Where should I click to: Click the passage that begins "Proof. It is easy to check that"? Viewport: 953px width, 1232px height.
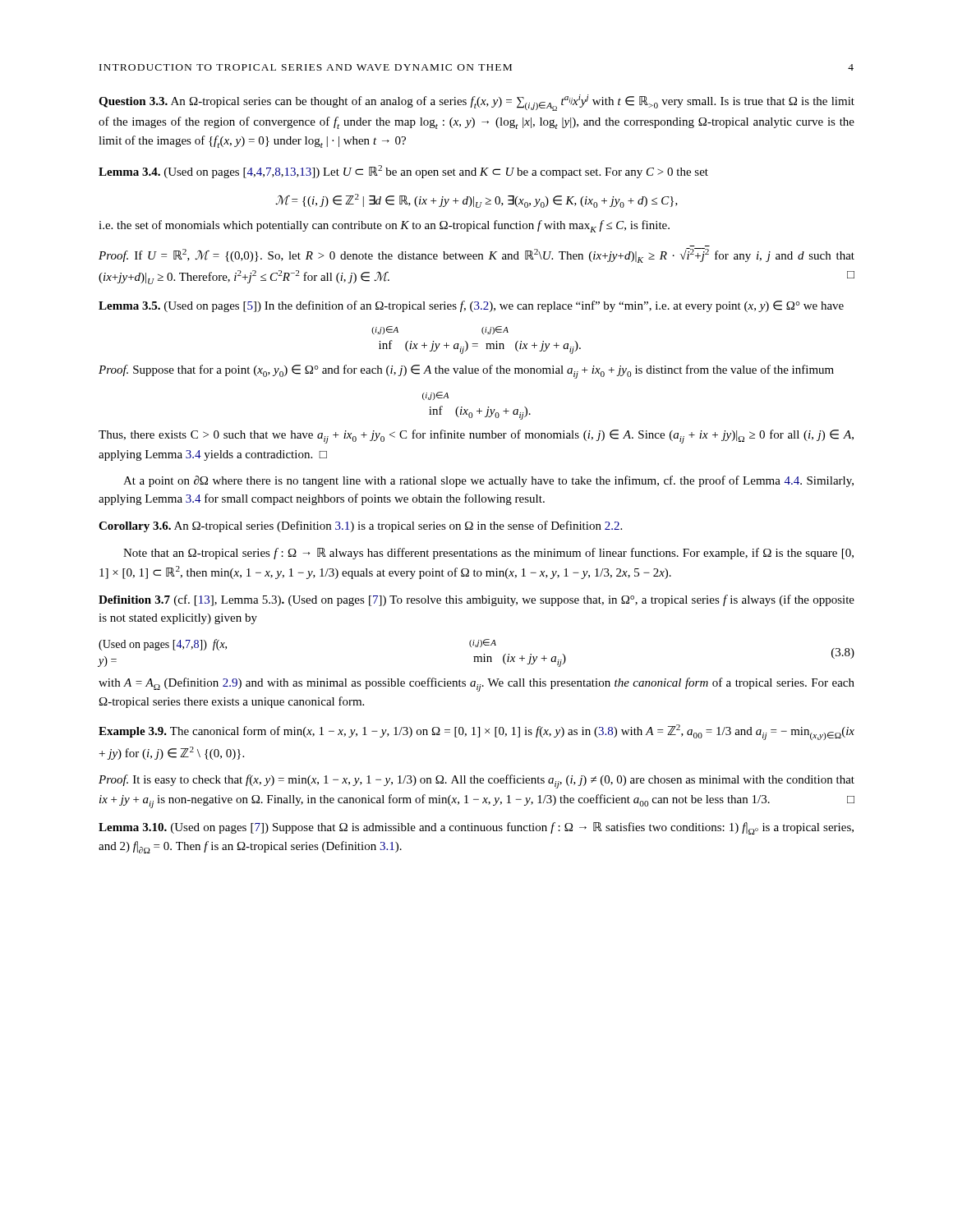(x=476, y=791)
